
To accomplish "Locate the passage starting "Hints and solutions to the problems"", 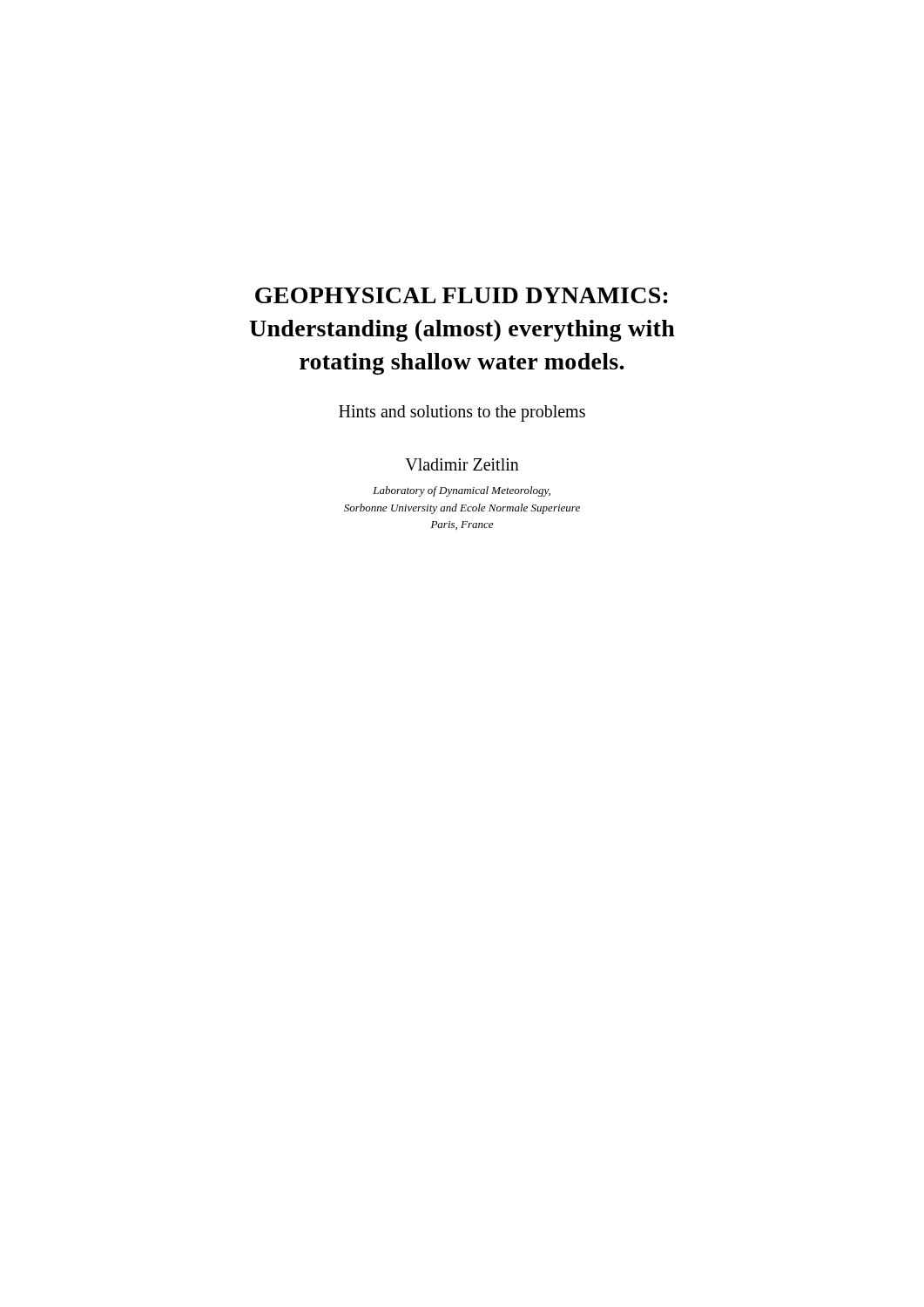I will point(462,412).
